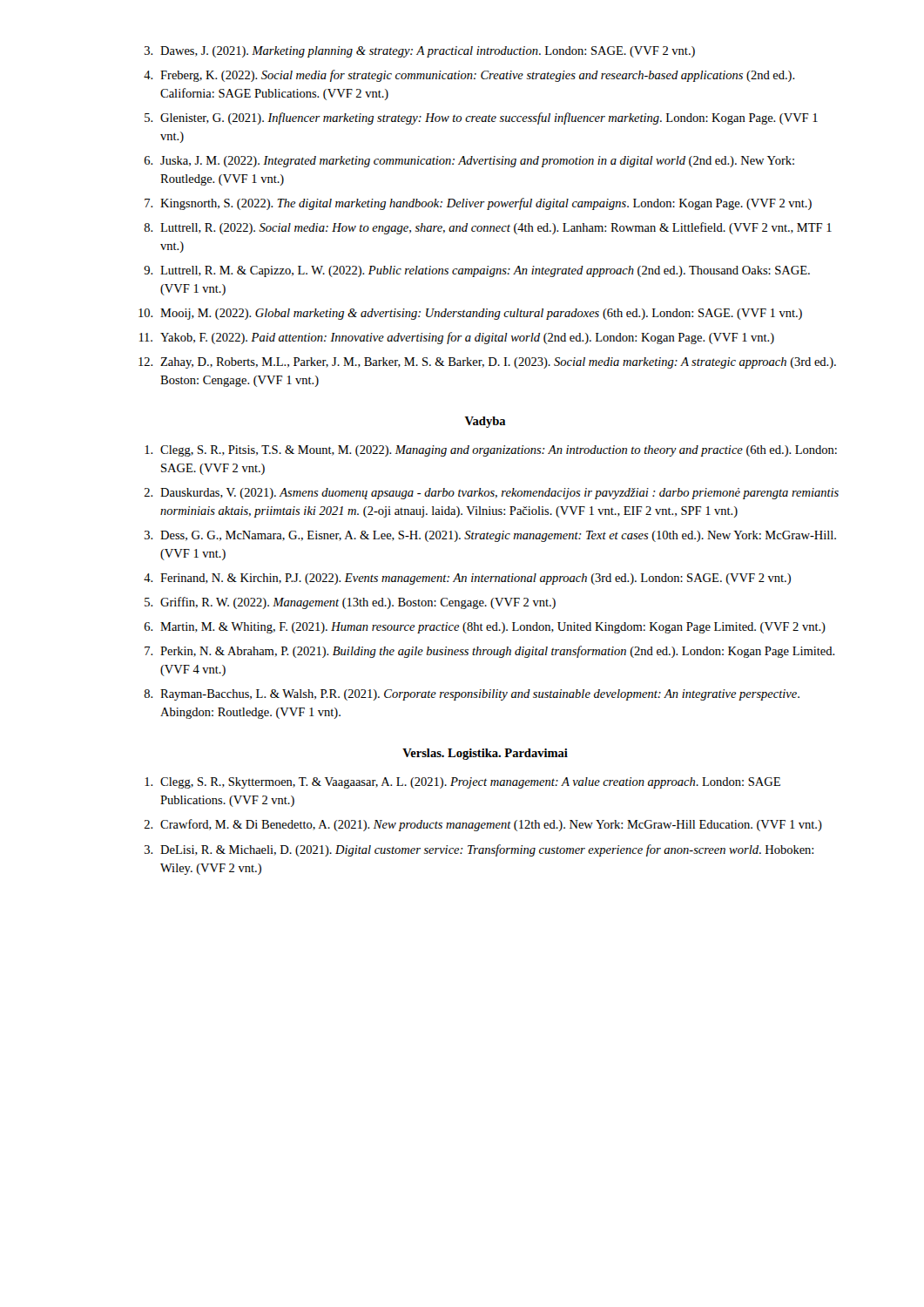Image resolution: width=924 pixels, height=1307 pixels.
Task: Find the list item that says "9. Luttrell, R. M. & Capizzo, L."
Action: 485,280
